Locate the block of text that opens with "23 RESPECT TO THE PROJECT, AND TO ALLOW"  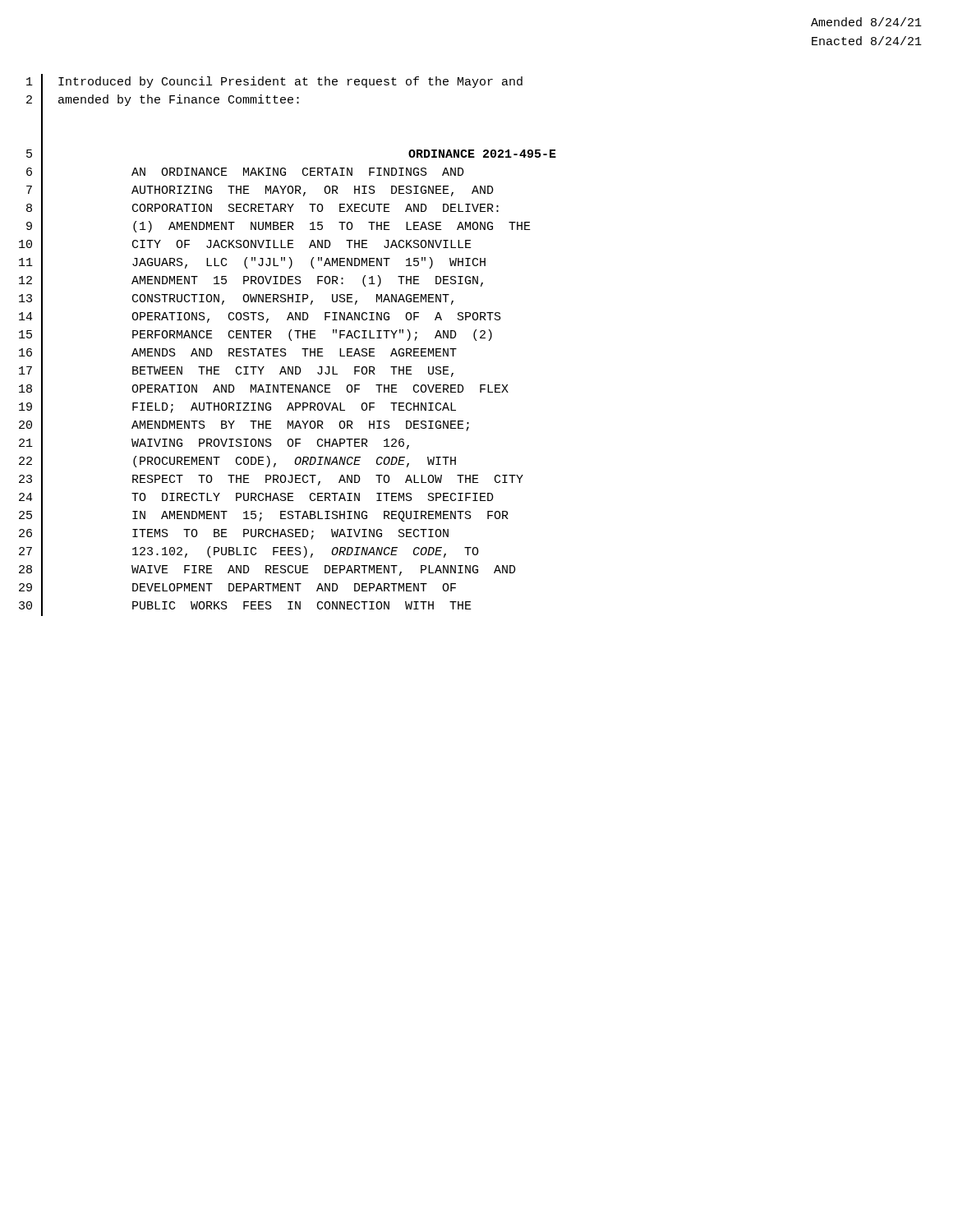[x=476, y=480]
